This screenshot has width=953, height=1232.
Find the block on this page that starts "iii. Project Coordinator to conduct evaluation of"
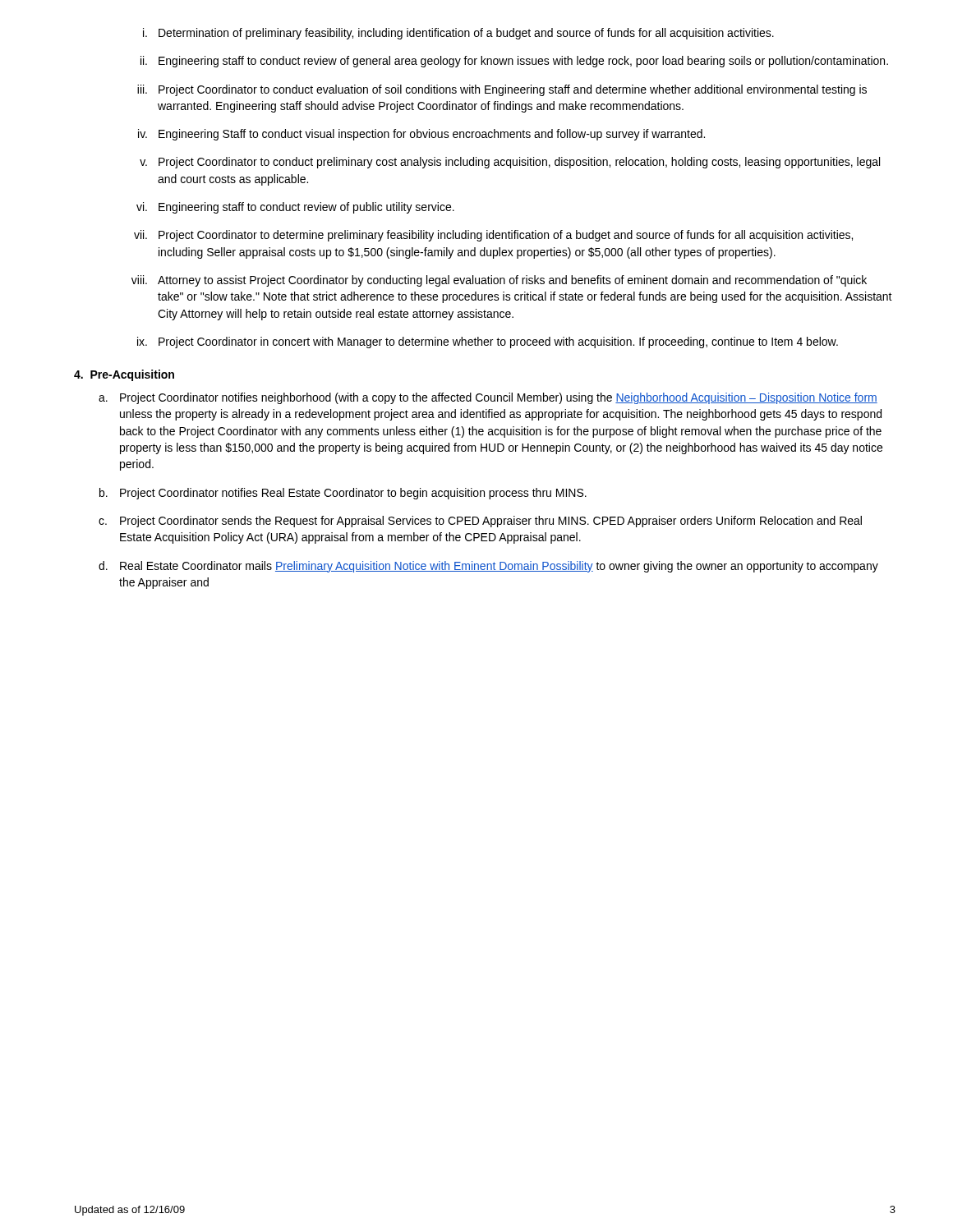(x=485, y=98)
